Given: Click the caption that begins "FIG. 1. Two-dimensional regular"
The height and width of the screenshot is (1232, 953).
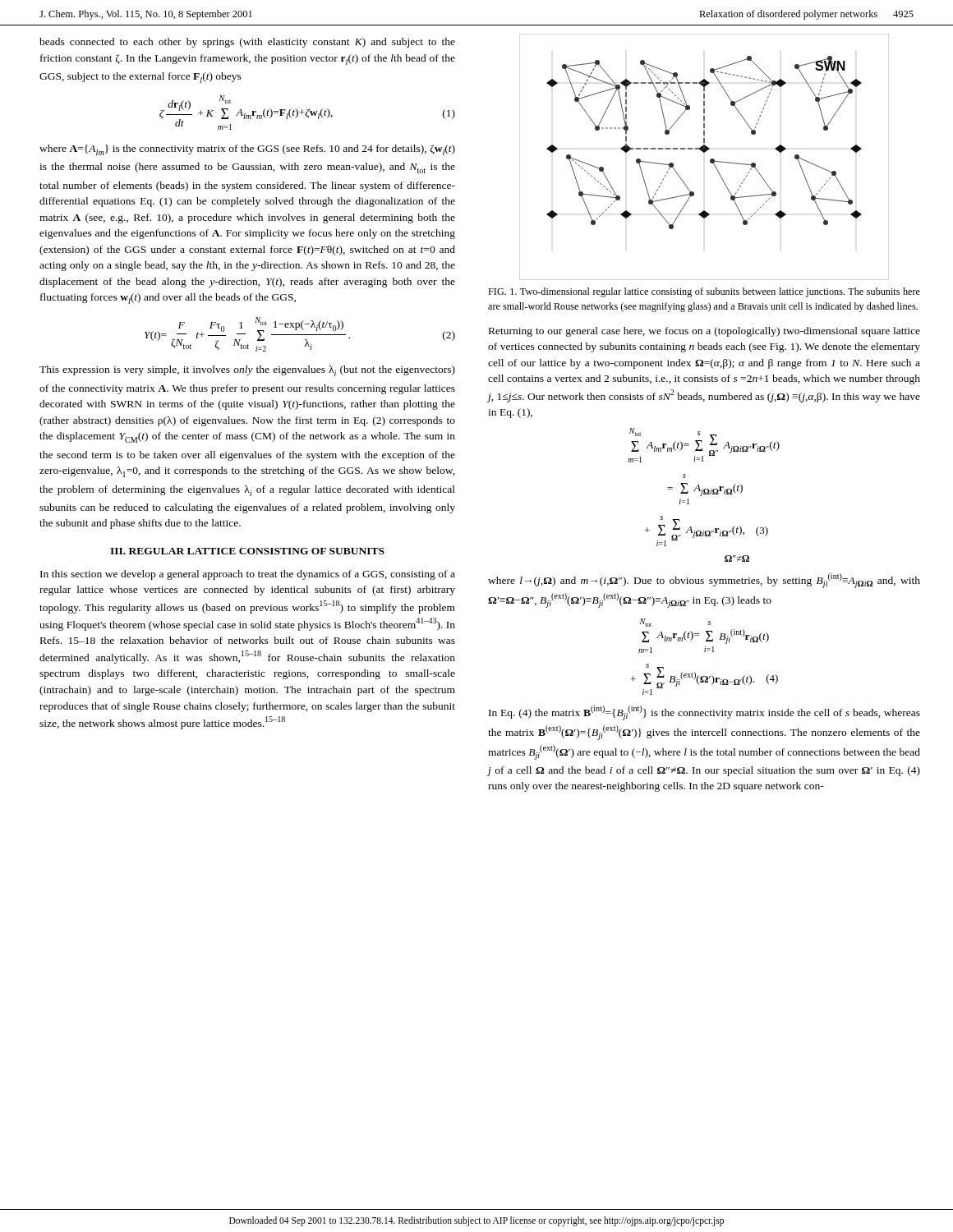Looking at the screenshot, I should coord(704,299).
